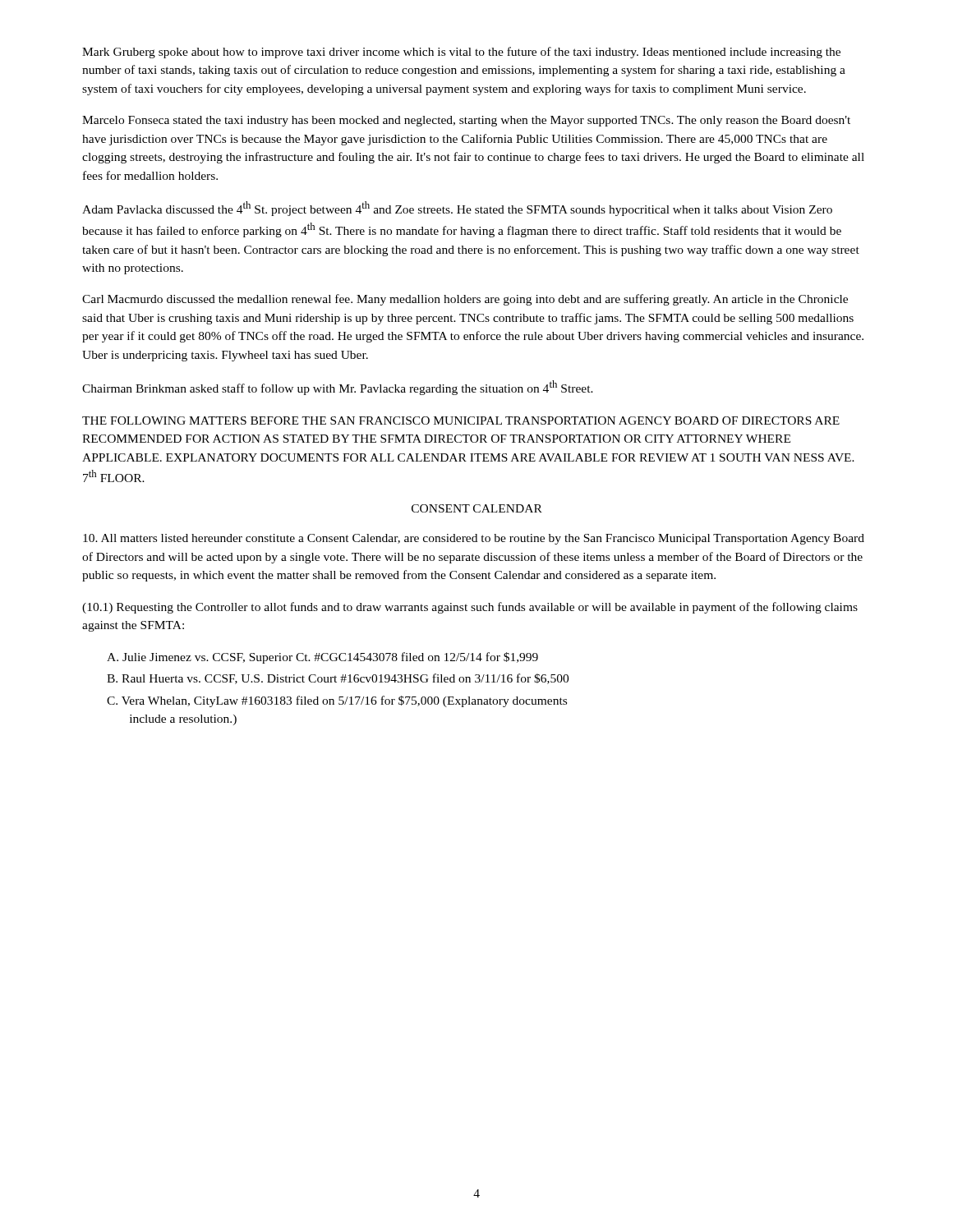
Task: Locate the text starting "Adam Pavlacka discussed the 4th"
Action: coord(471,237)
